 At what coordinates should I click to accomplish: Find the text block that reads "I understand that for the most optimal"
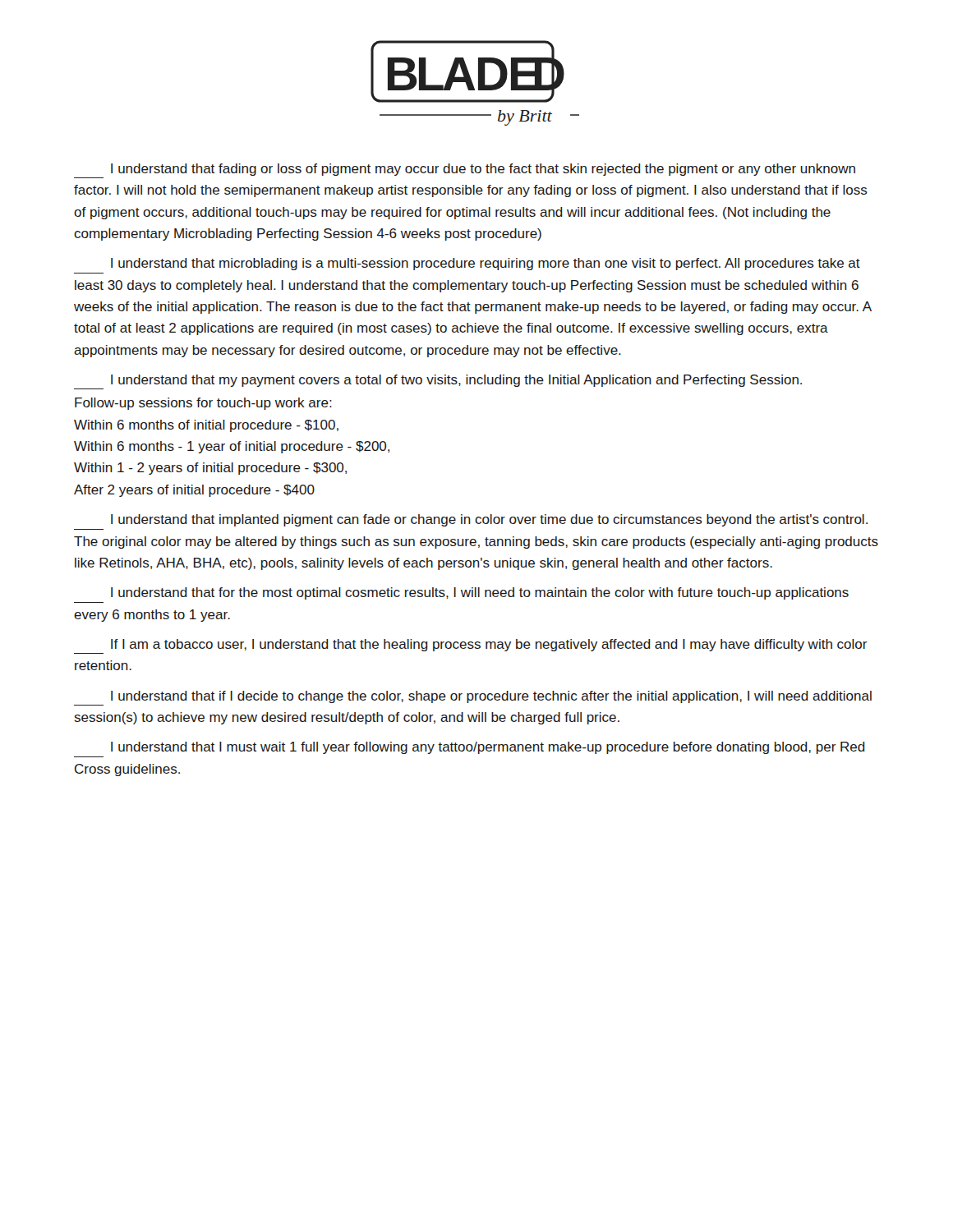pyautogui.click(x=461, y=604)
